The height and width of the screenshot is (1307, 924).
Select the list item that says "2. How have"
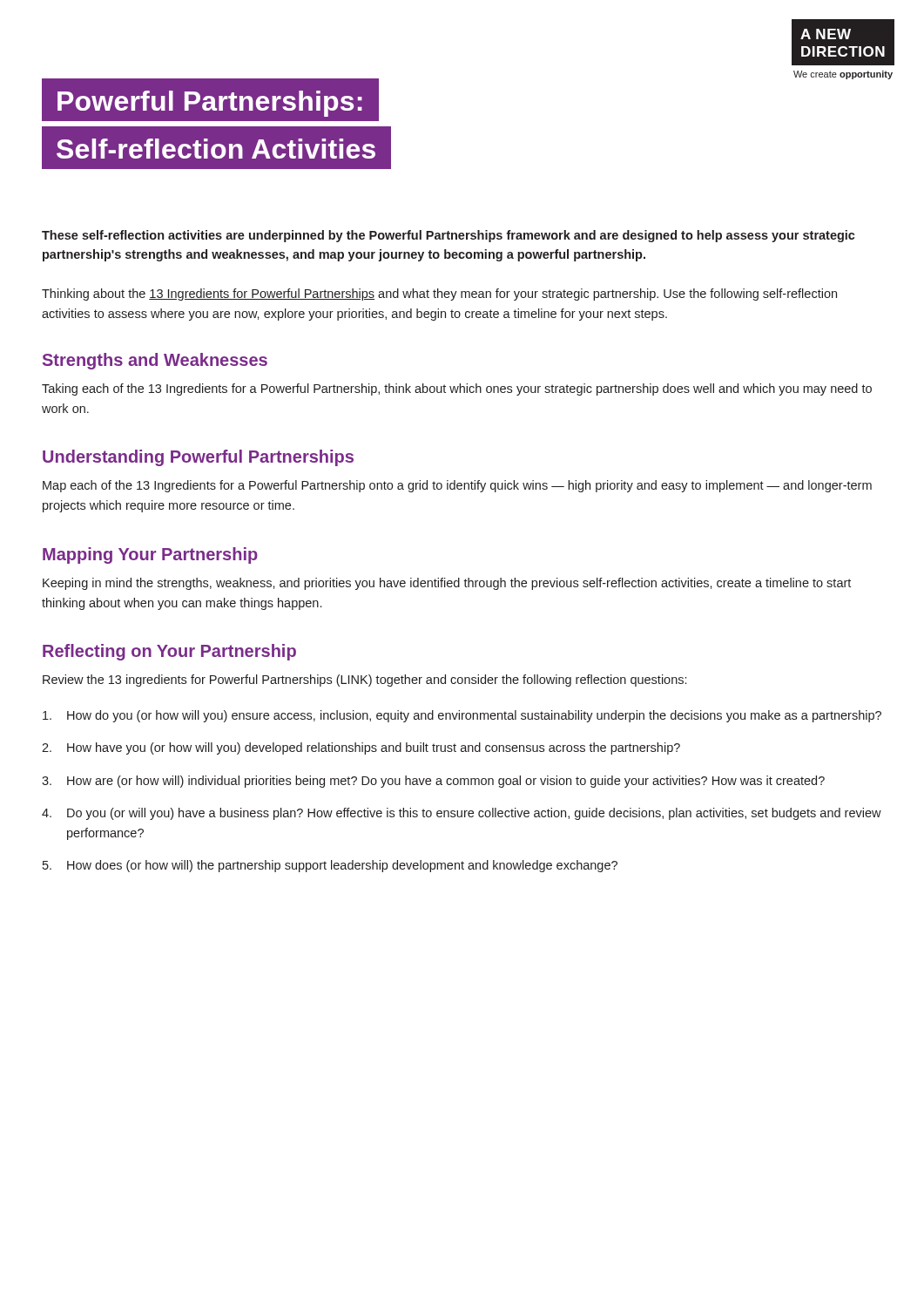(462, 748)
